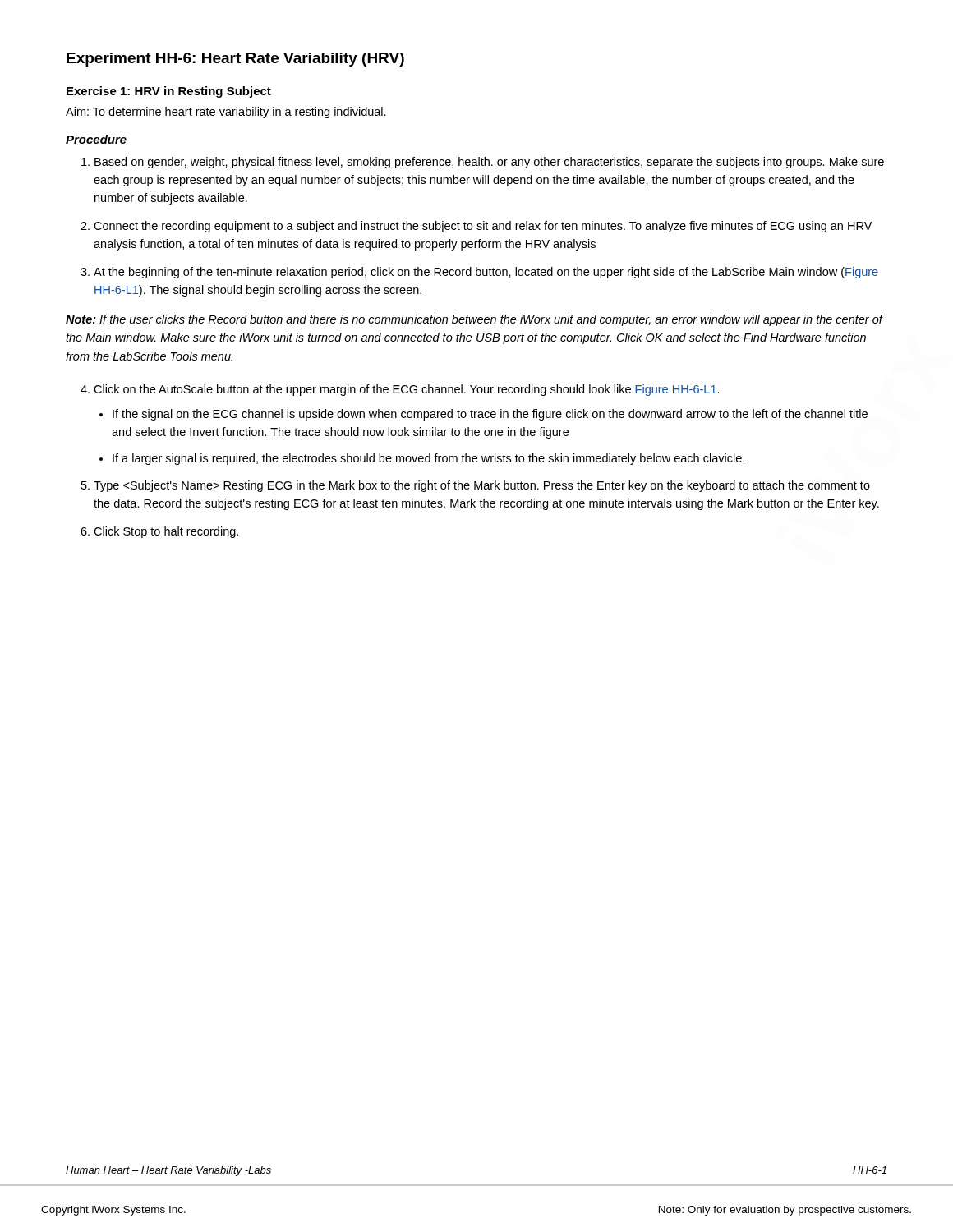The image size is (953, 1232).
Task: Locate the title that opens with "Experiment HH-6: Heart"
Action: [235, 58]
